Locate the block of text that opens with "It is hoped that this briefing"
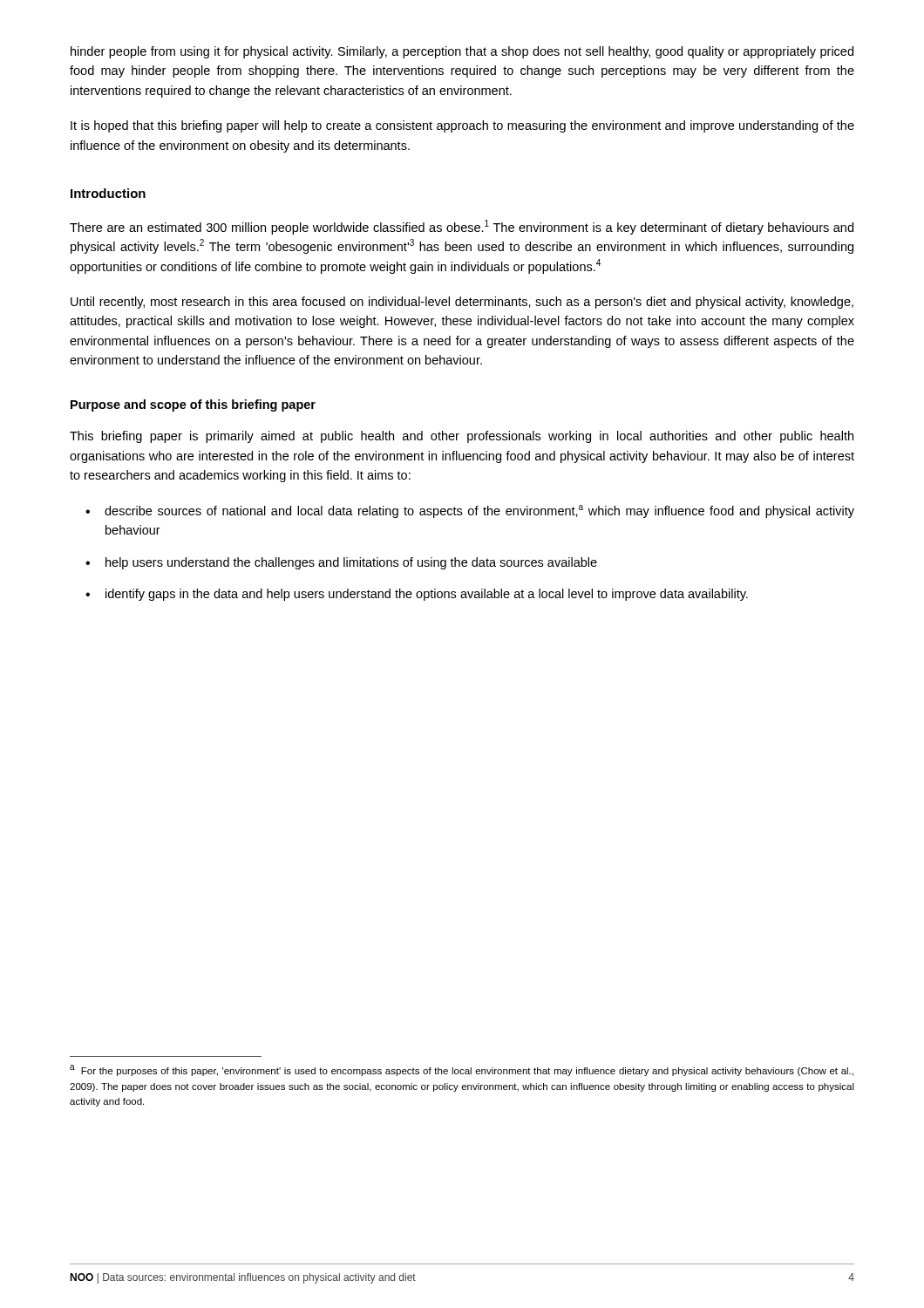Image resolution: width=924 pixels, height=1308 pixels. (462, 136)
